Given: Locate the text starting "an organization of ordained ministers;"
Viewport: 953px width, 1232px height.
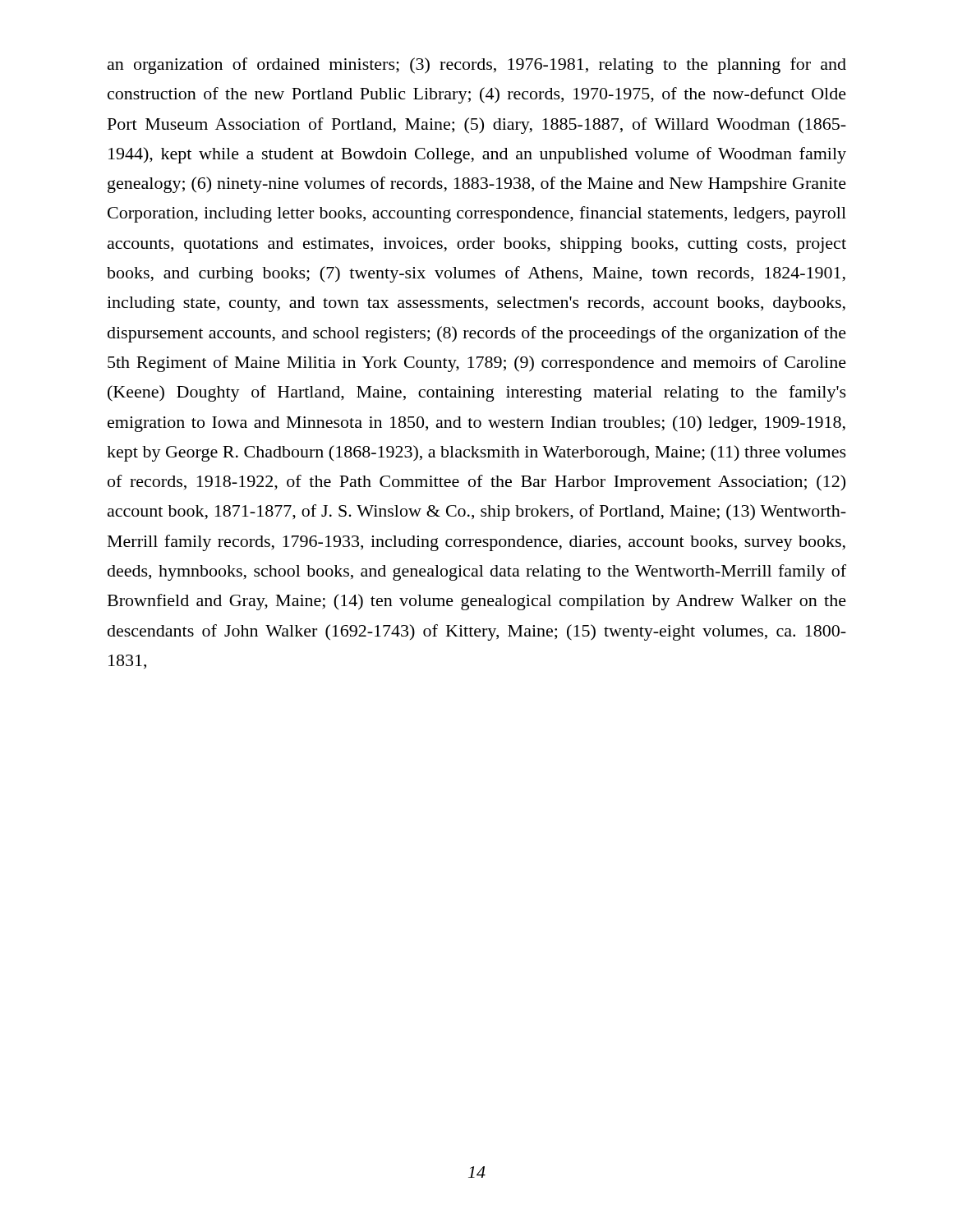Looking at the screenshot, I should 476,362.
